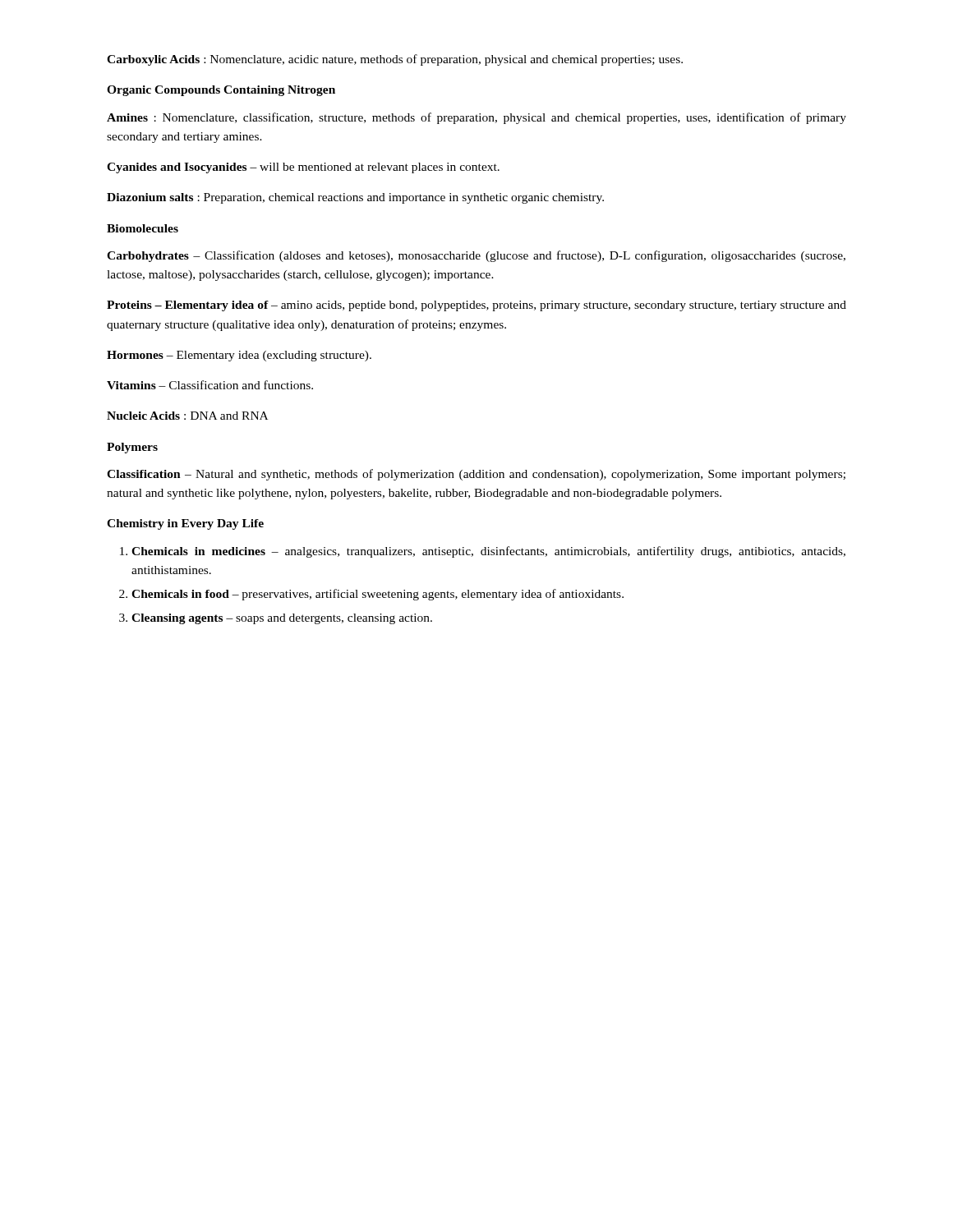Viewport: 953px width, 1232px height.
Task: Find the region starting "Carboxylic Acids : Nomenclature, acidic nature, methods of"
Action: point(476,59)
